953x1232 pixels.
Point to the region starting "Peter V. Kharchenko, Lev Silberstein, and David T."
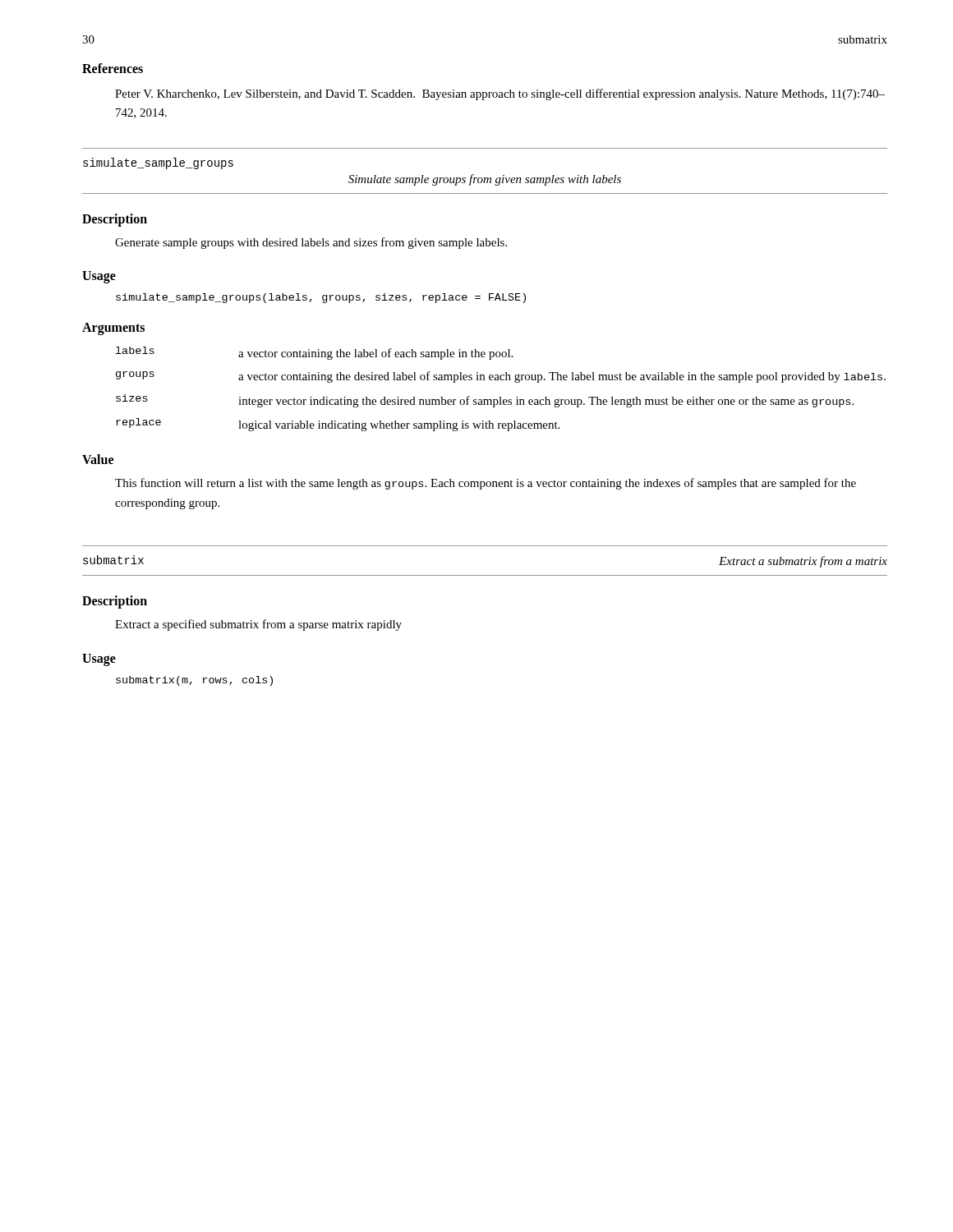[500, 103]
